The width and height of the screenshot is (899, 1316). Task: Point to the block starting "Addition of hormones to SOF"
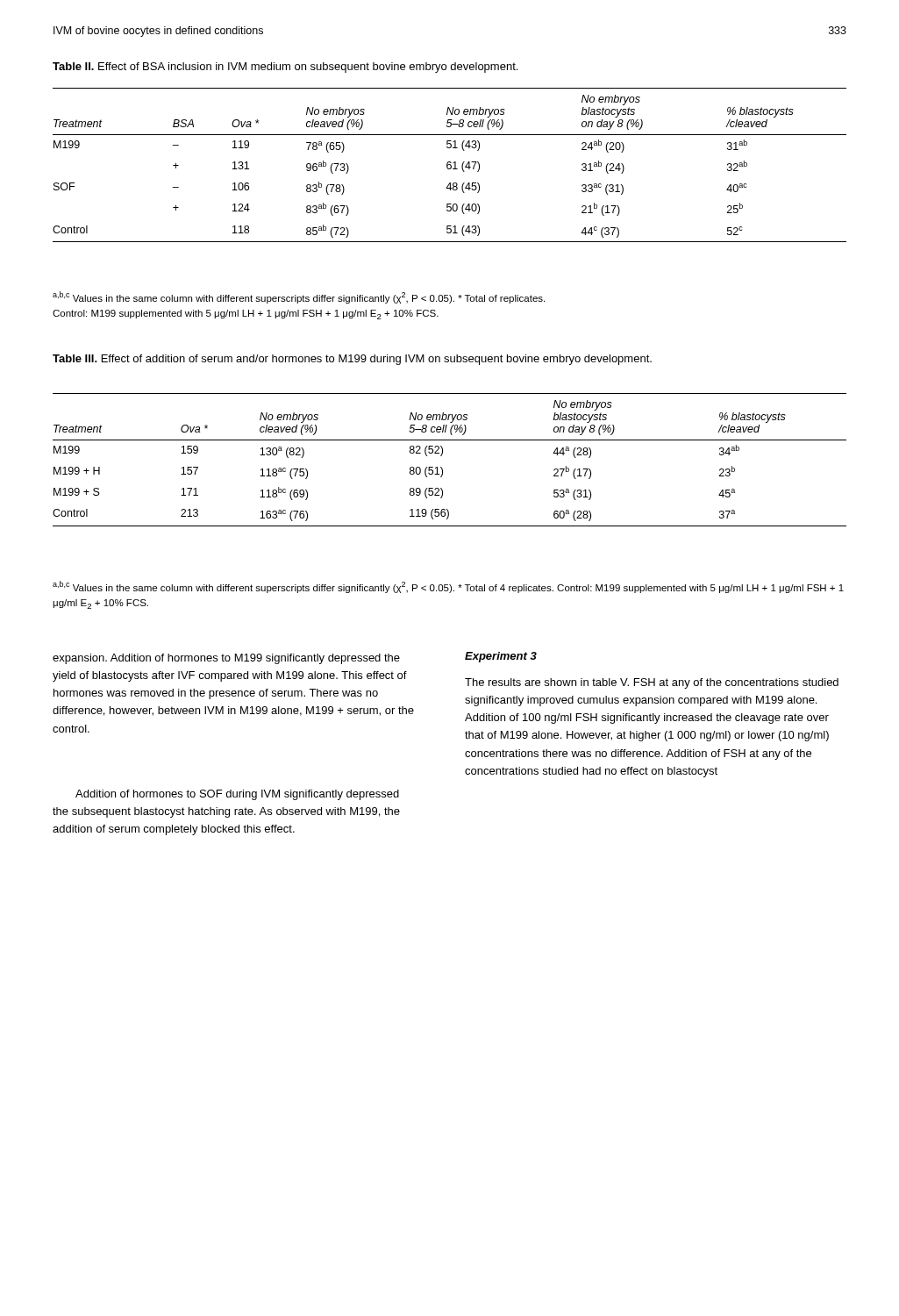[235, 812]
